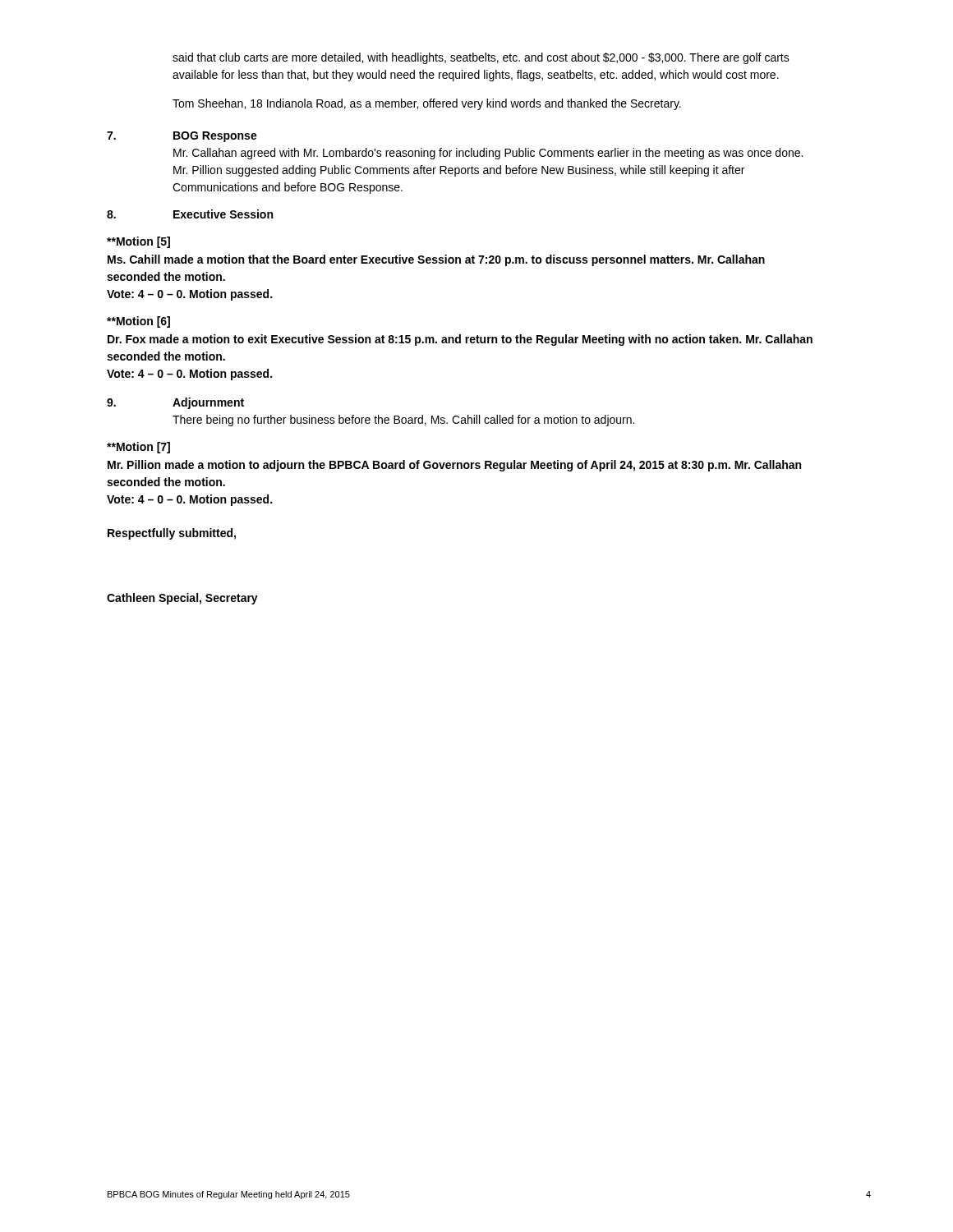Click on the text starting "Motion [7]"
953x1232 pixels.
[139, 447]
